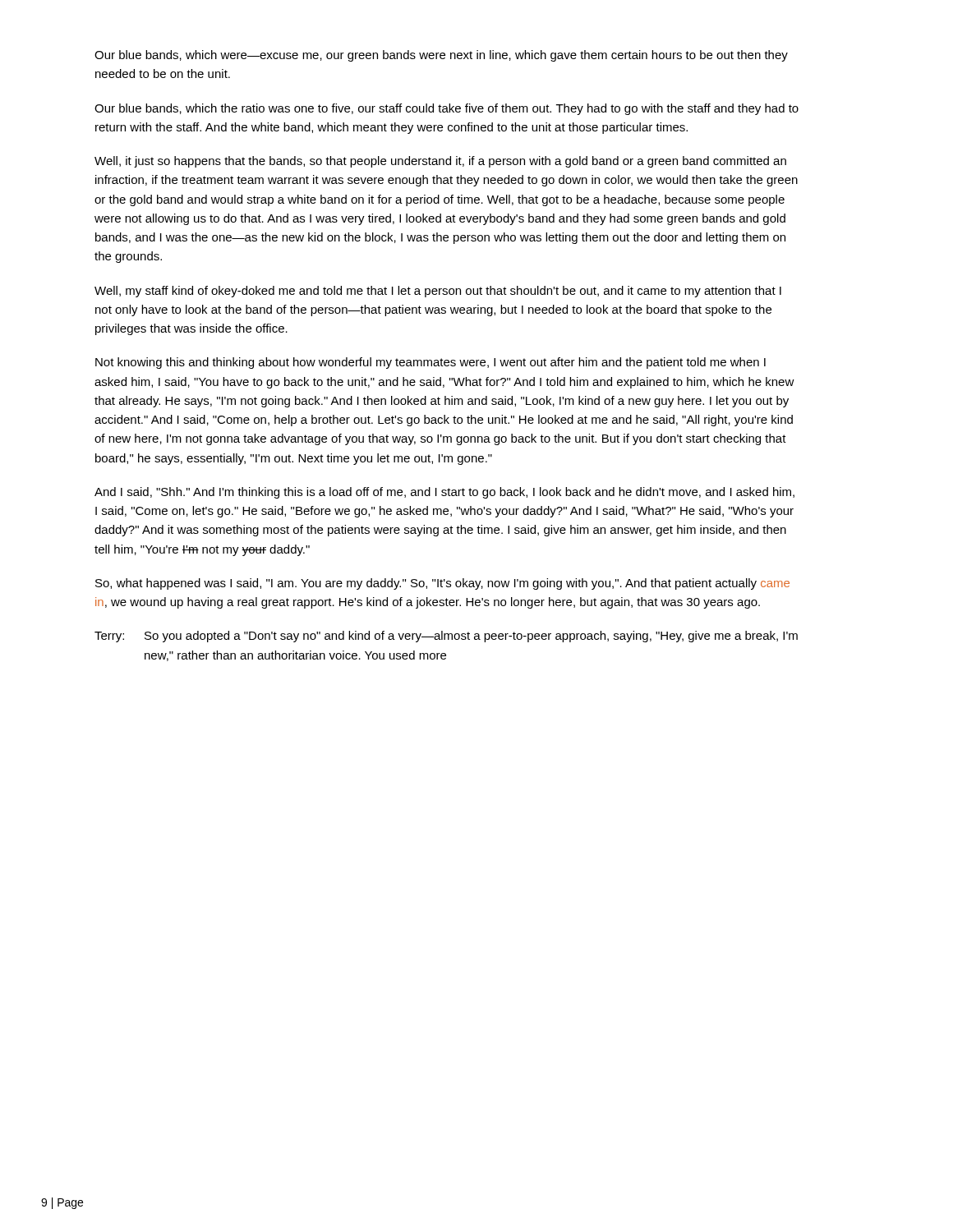Screen dimensions: 1232x953
Task: Select the text block with the text "Well, my staff kind of okey-doked me"
Action: tap(438, 309)
